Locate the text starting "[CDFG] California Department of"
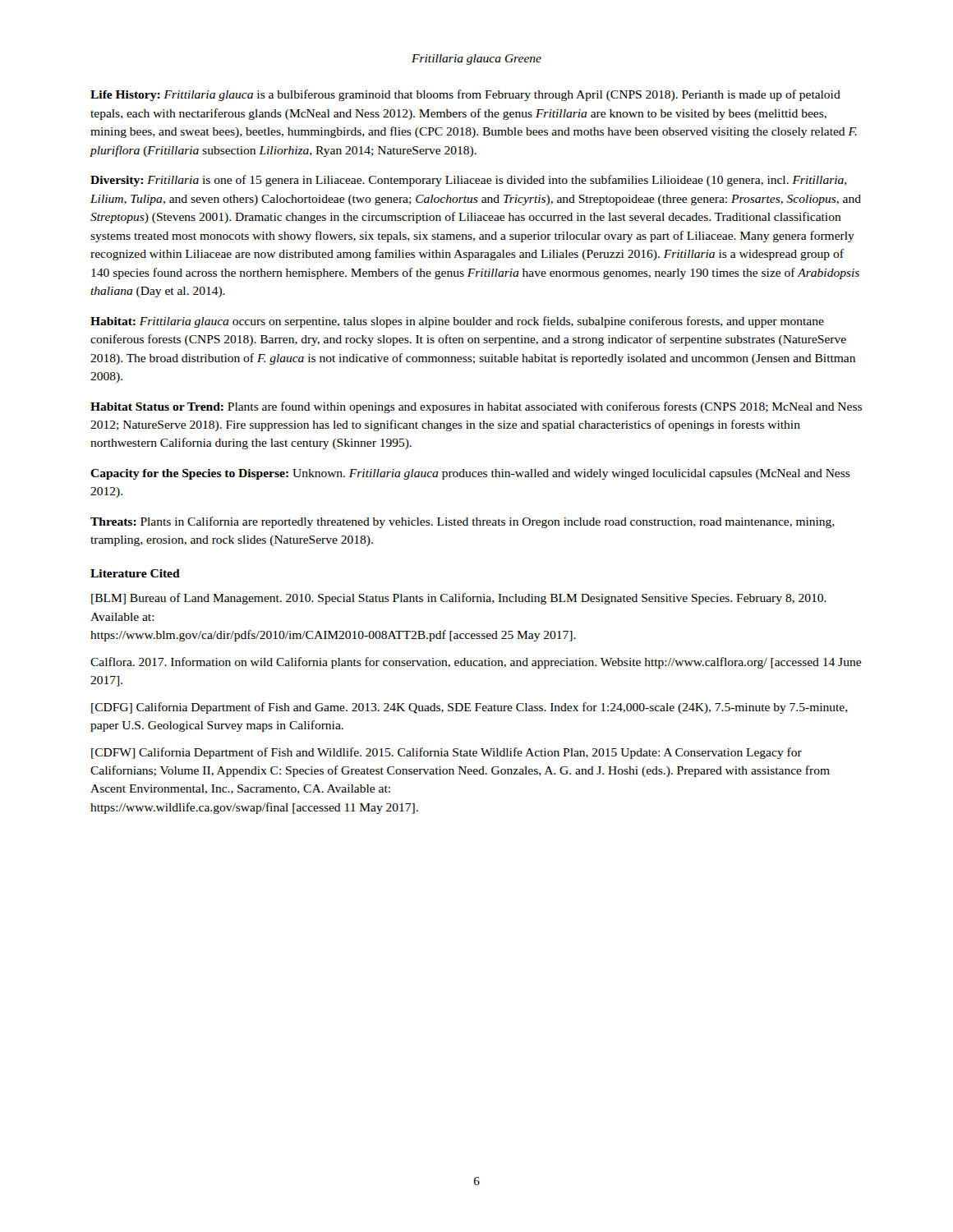 click(x=469, y=716)
